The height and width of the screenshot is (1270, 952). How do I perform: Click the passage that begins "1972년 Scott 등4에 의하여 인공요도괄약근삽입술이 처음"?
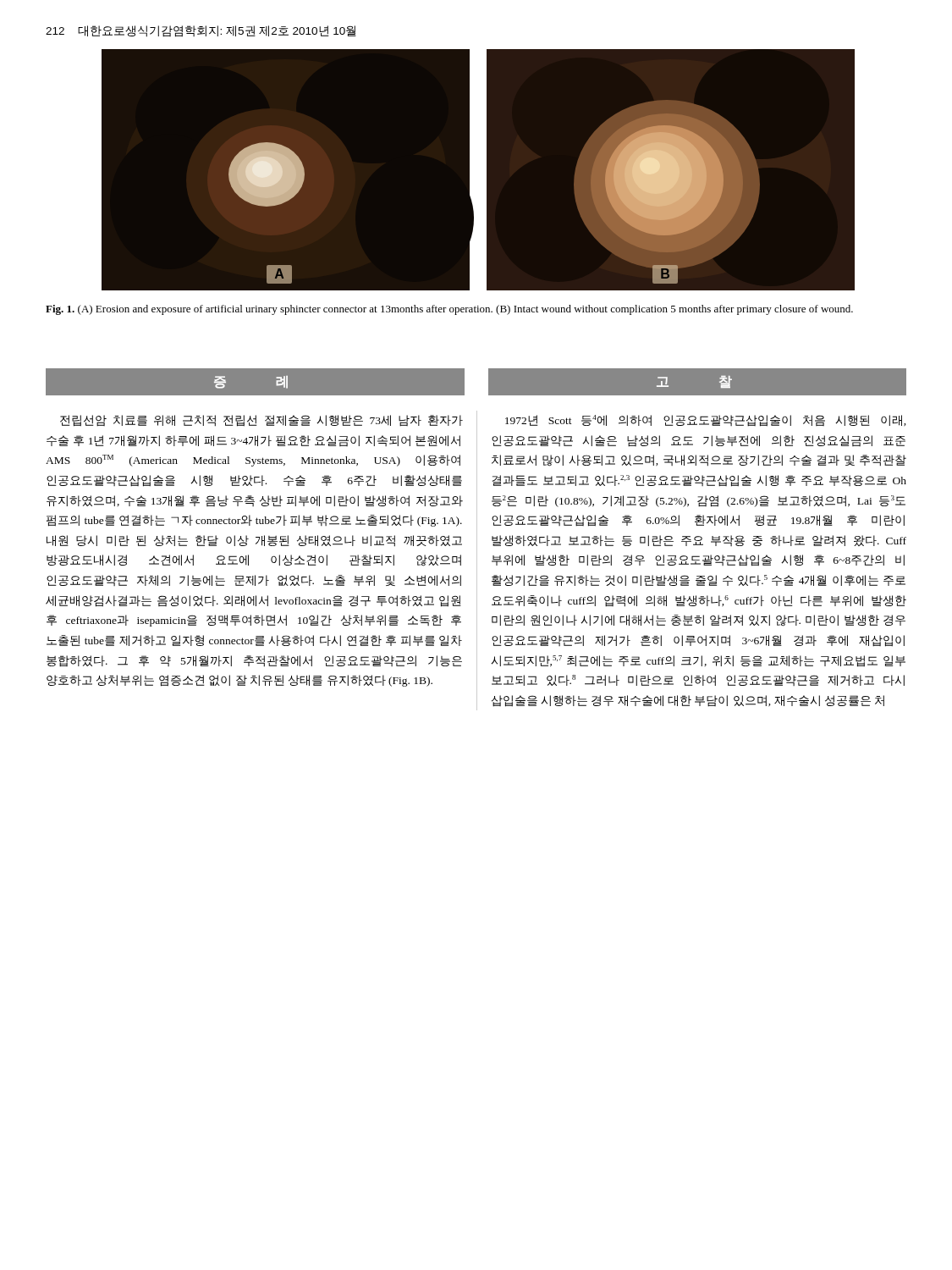(x=698, y=561)
